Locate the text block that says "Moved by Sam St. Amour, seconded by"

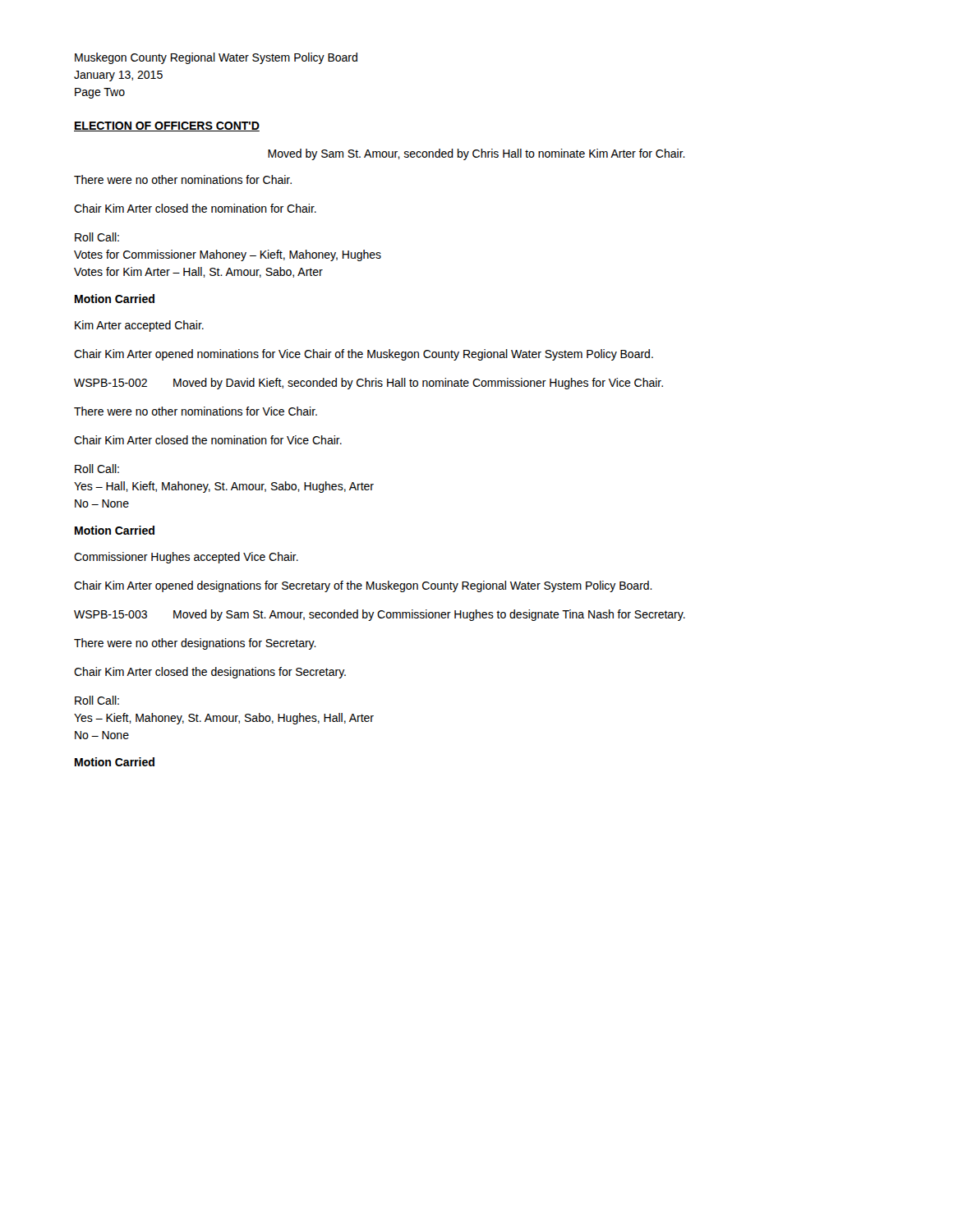click(476, 154)
